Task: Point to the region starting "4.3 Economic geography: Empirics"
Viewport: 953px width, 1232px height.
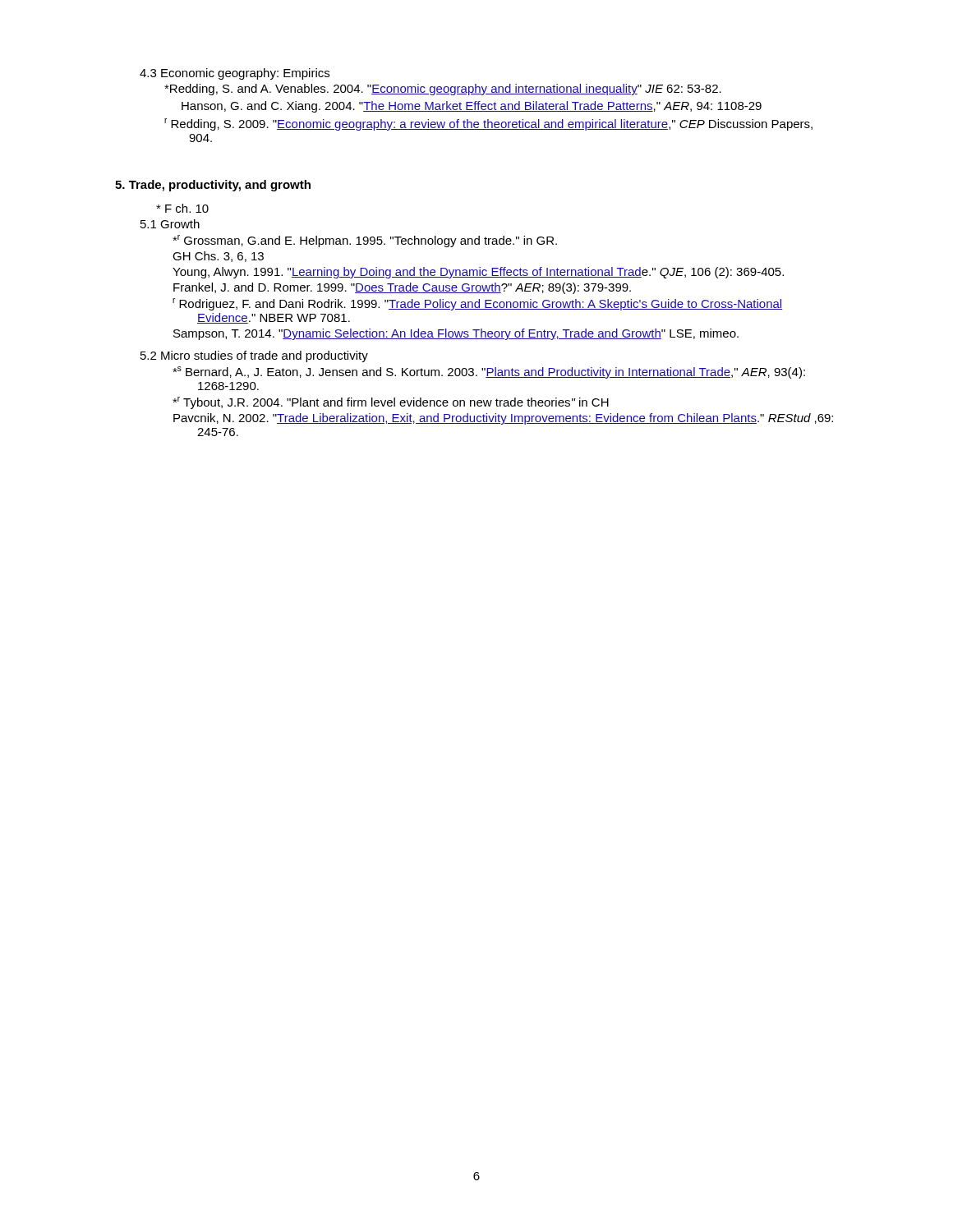Action: pyautogui.click(x=235, y=73)
